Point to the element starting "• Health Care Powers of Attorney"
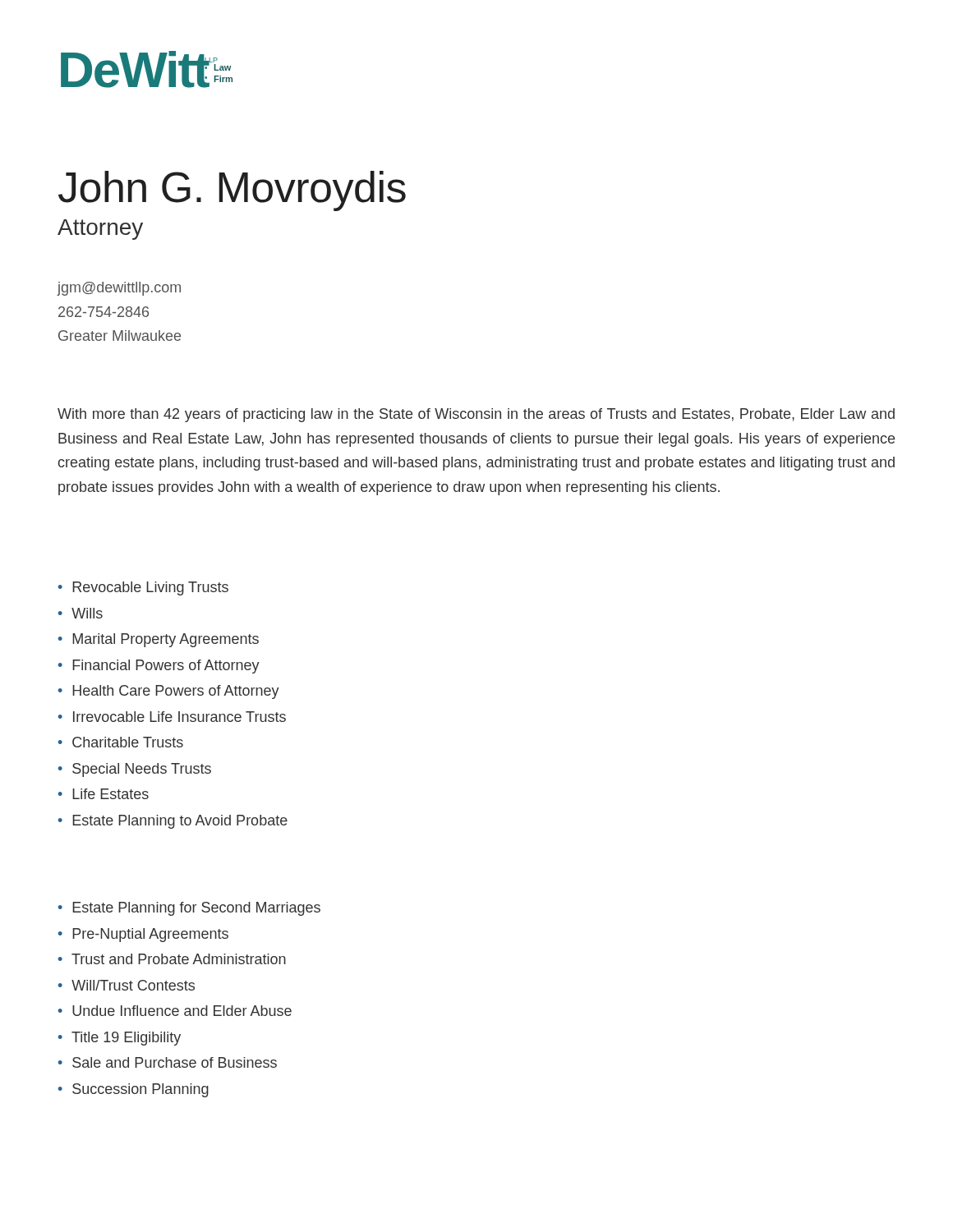 tap(168, 691)
